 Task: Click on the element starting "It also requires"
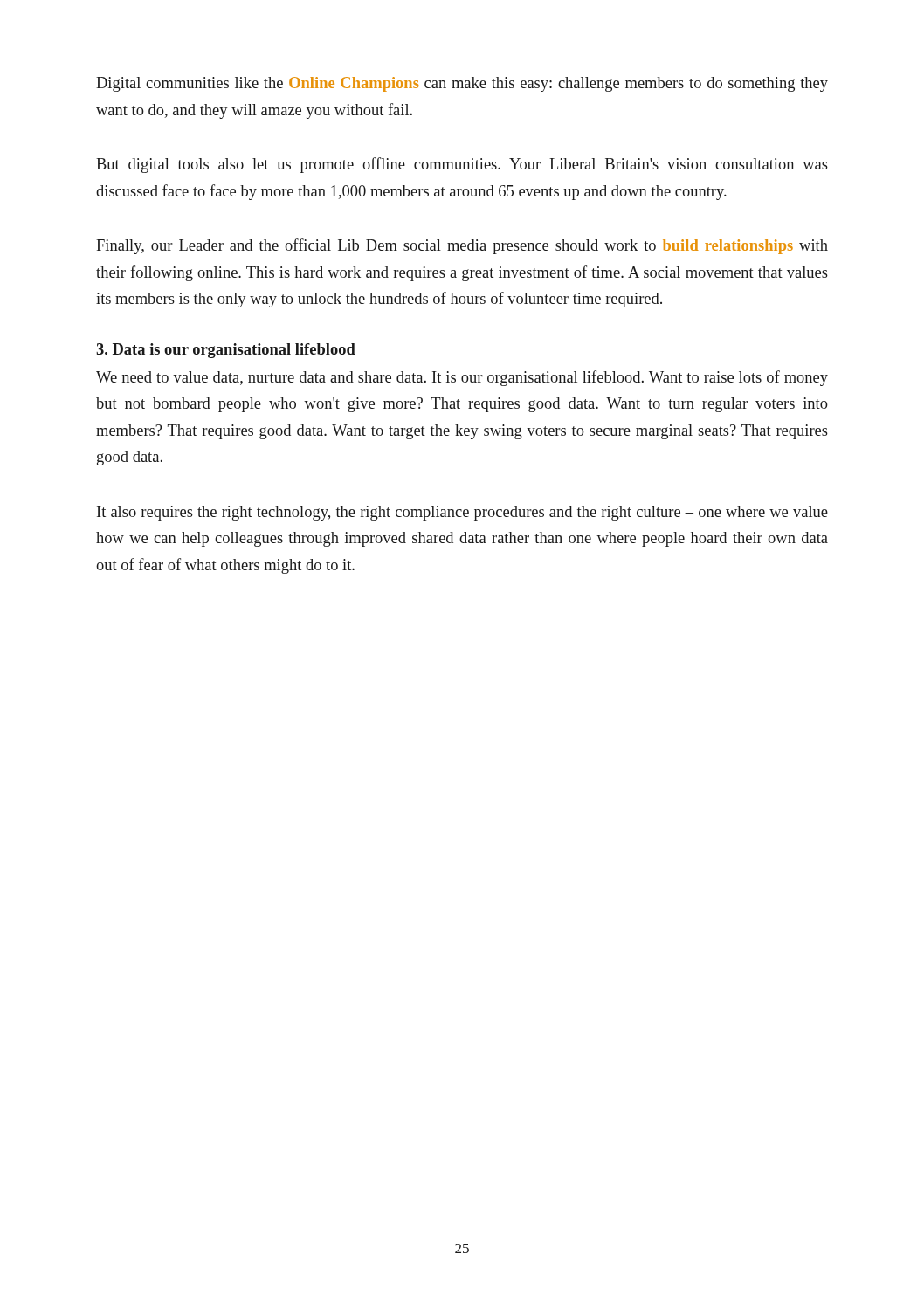(462, 538)
